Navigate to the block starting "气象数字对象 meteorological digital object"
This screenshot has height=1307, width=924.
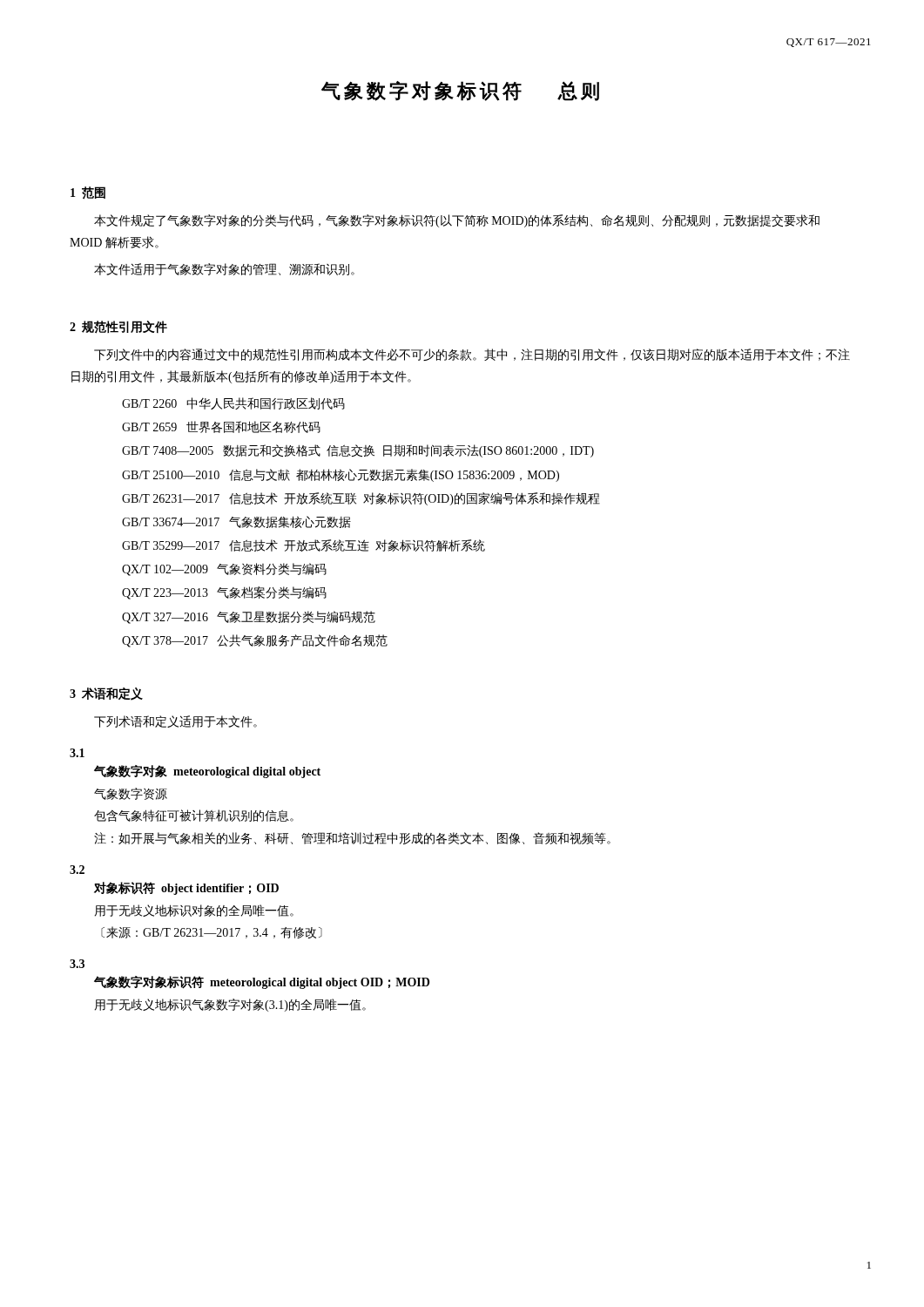point(207,772)
